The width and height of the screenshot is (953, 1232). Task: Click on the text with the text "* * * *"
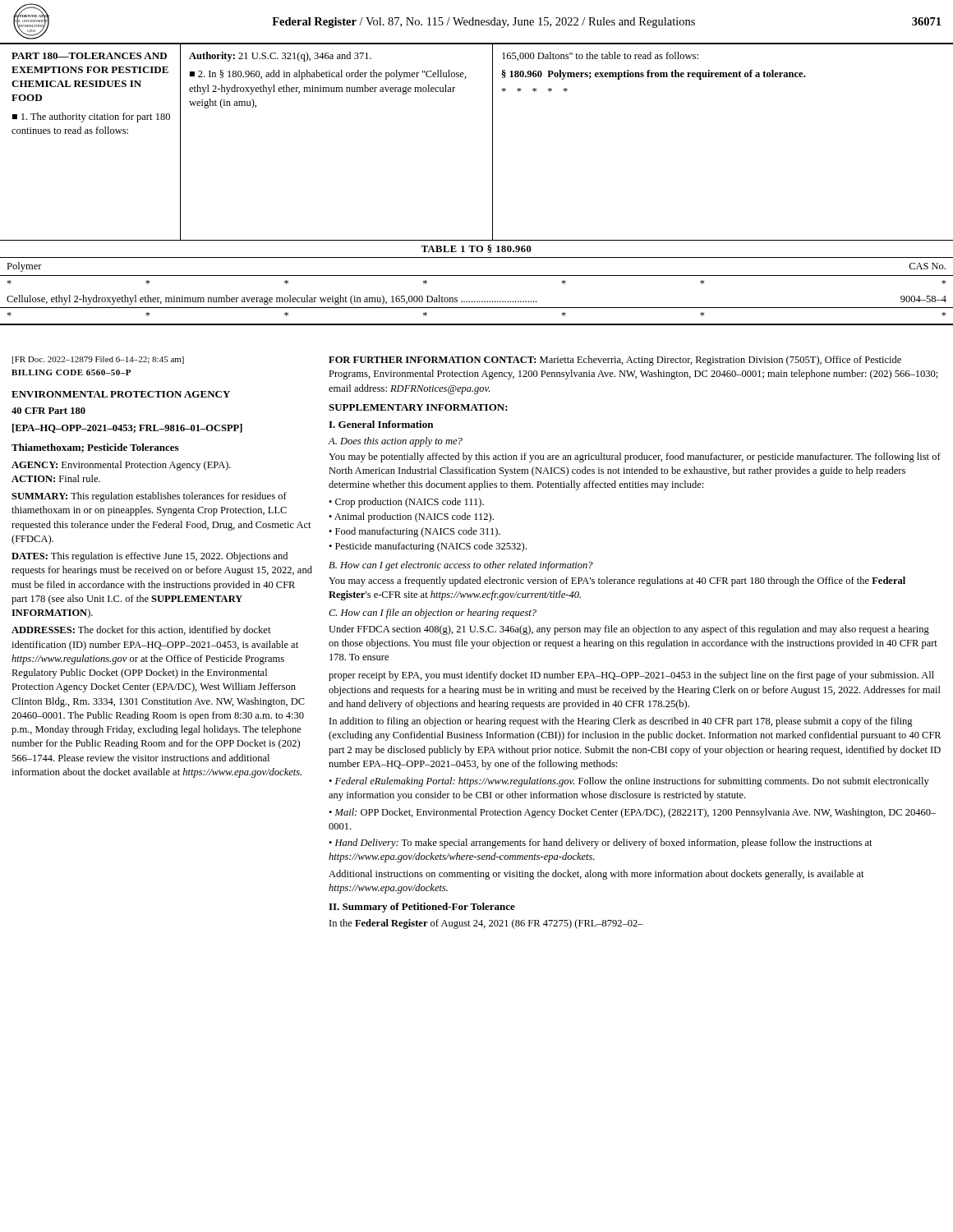(535, 91)
